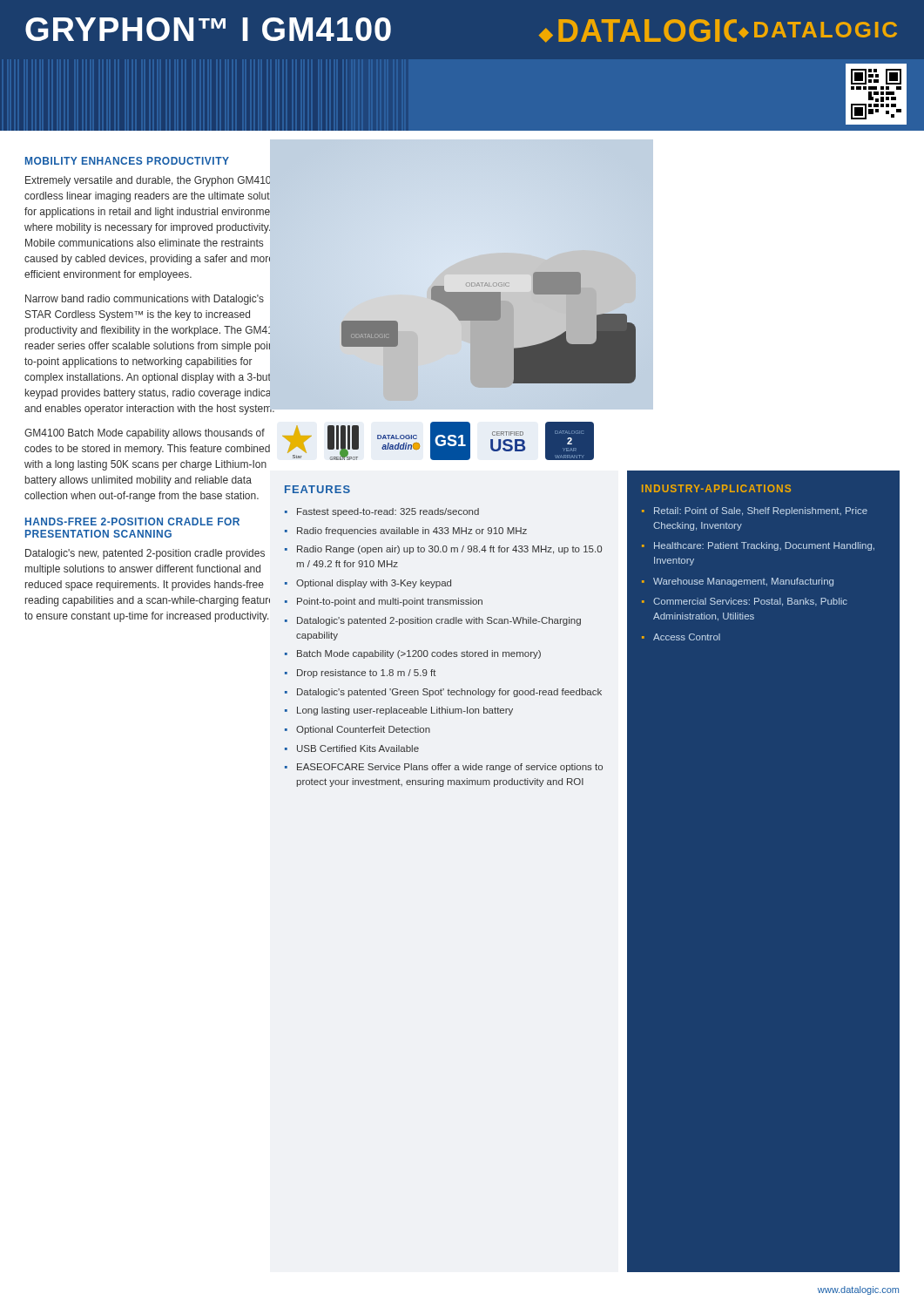Find the list item containing "▪Warehouse Management, Manufacturing"
Image resolution: width=924 pixels, height=1307 pixels.
[x=738, y=581]
